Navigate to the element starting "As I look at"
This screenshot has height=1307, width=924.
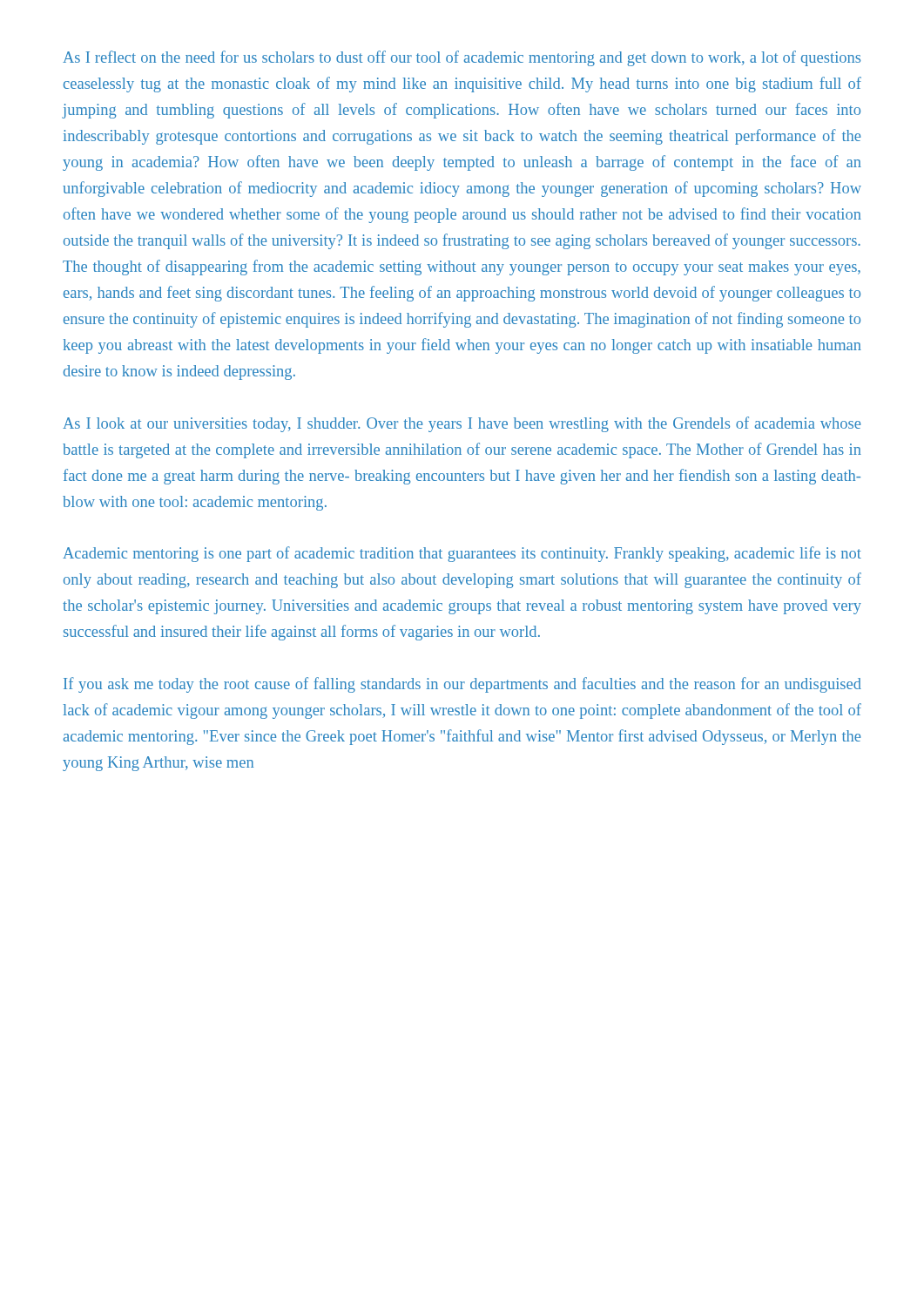[x=462, y=462]
